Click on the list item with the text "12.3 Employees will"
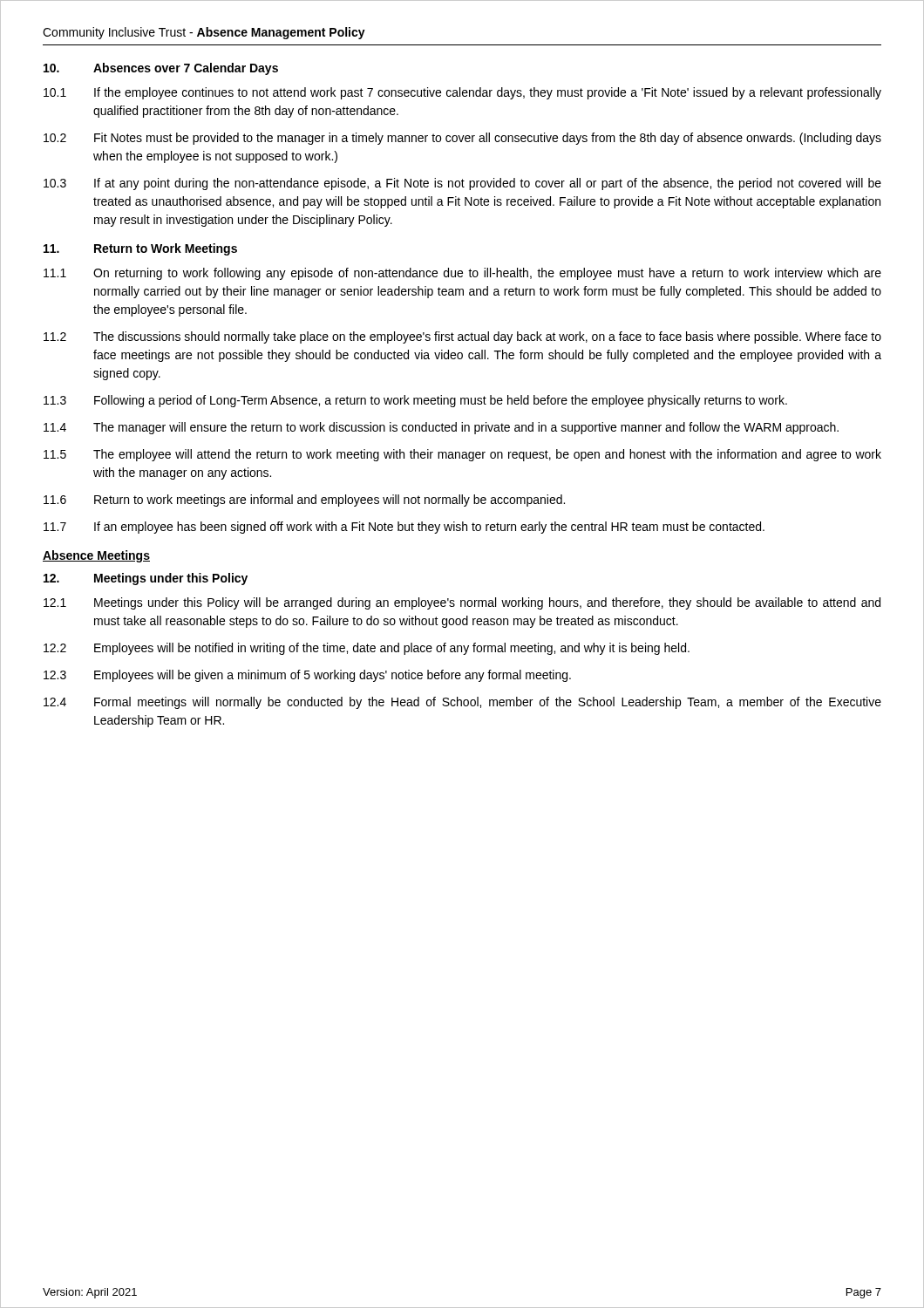 (462, 675)
